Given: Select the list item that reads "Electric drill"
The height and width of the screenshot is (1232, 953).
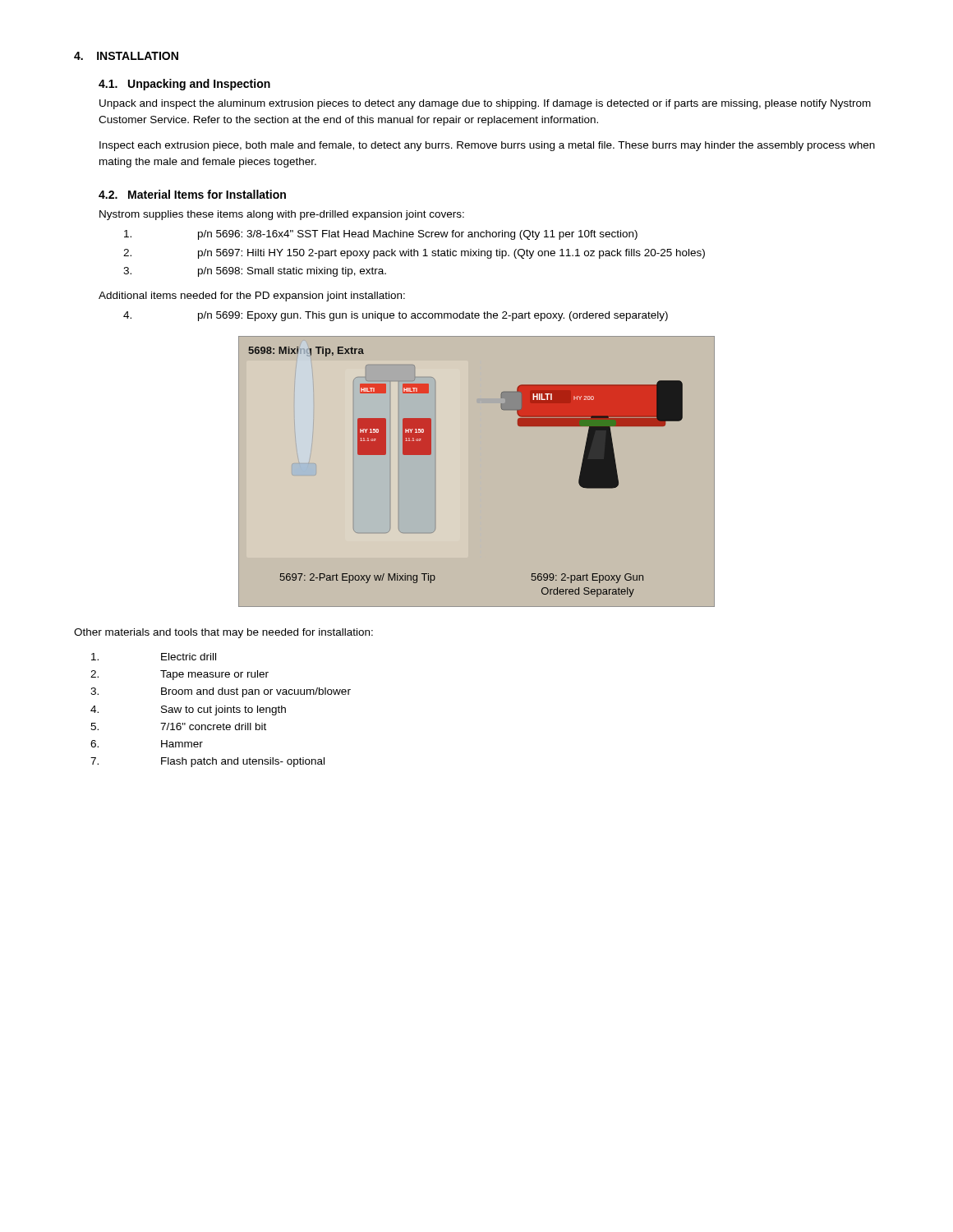Looking at the screenshot, I should point(93,657).
